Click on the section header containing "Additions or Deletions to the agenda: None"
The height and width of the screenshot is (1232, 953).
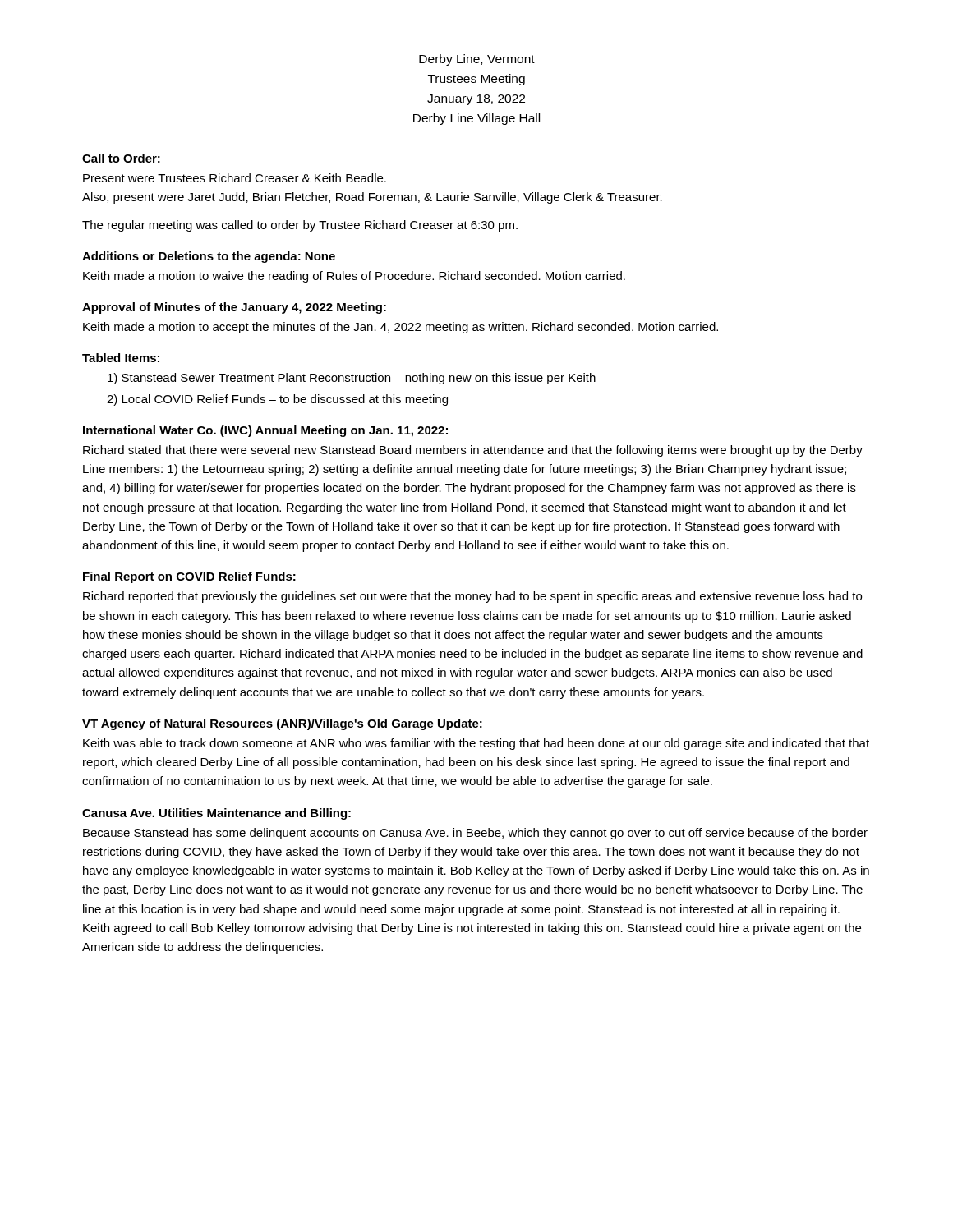[209, 256]
